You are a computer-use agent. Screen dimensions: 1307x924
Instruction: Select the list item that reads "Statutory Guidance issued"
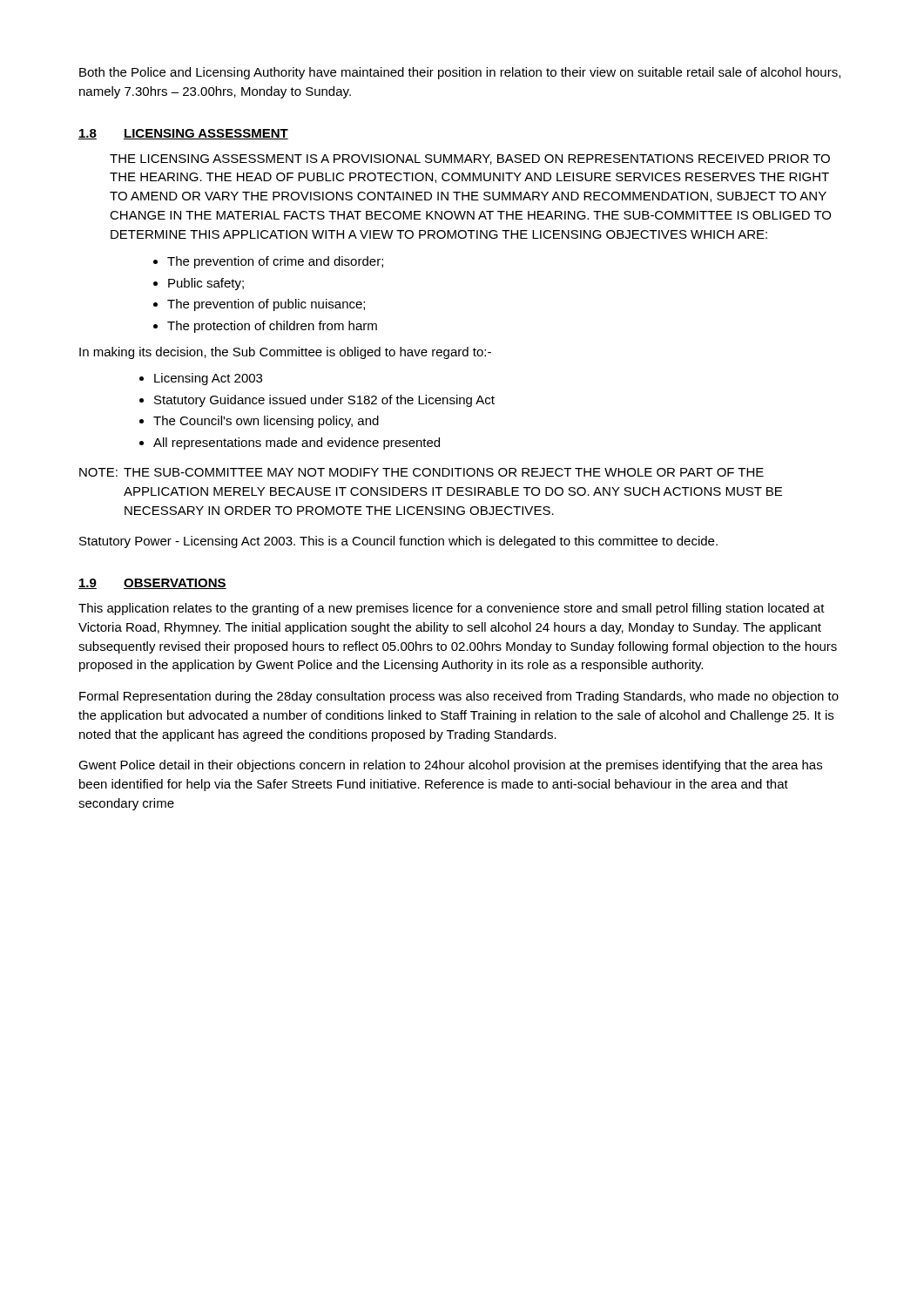click(324, 399)
